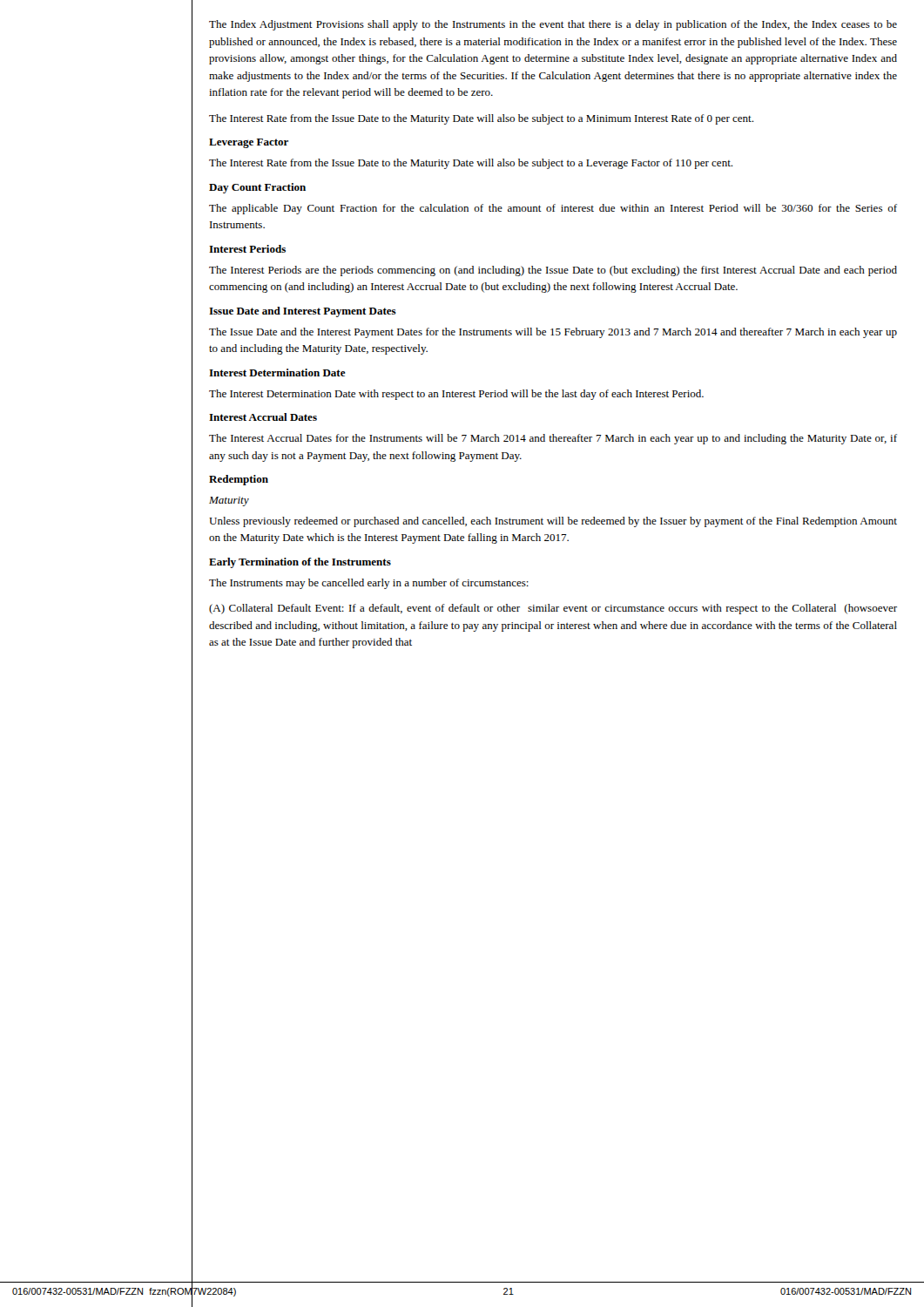Locate the text starting "Interest Determination Date"
924x1307 pixels.
tap(277, 372)
